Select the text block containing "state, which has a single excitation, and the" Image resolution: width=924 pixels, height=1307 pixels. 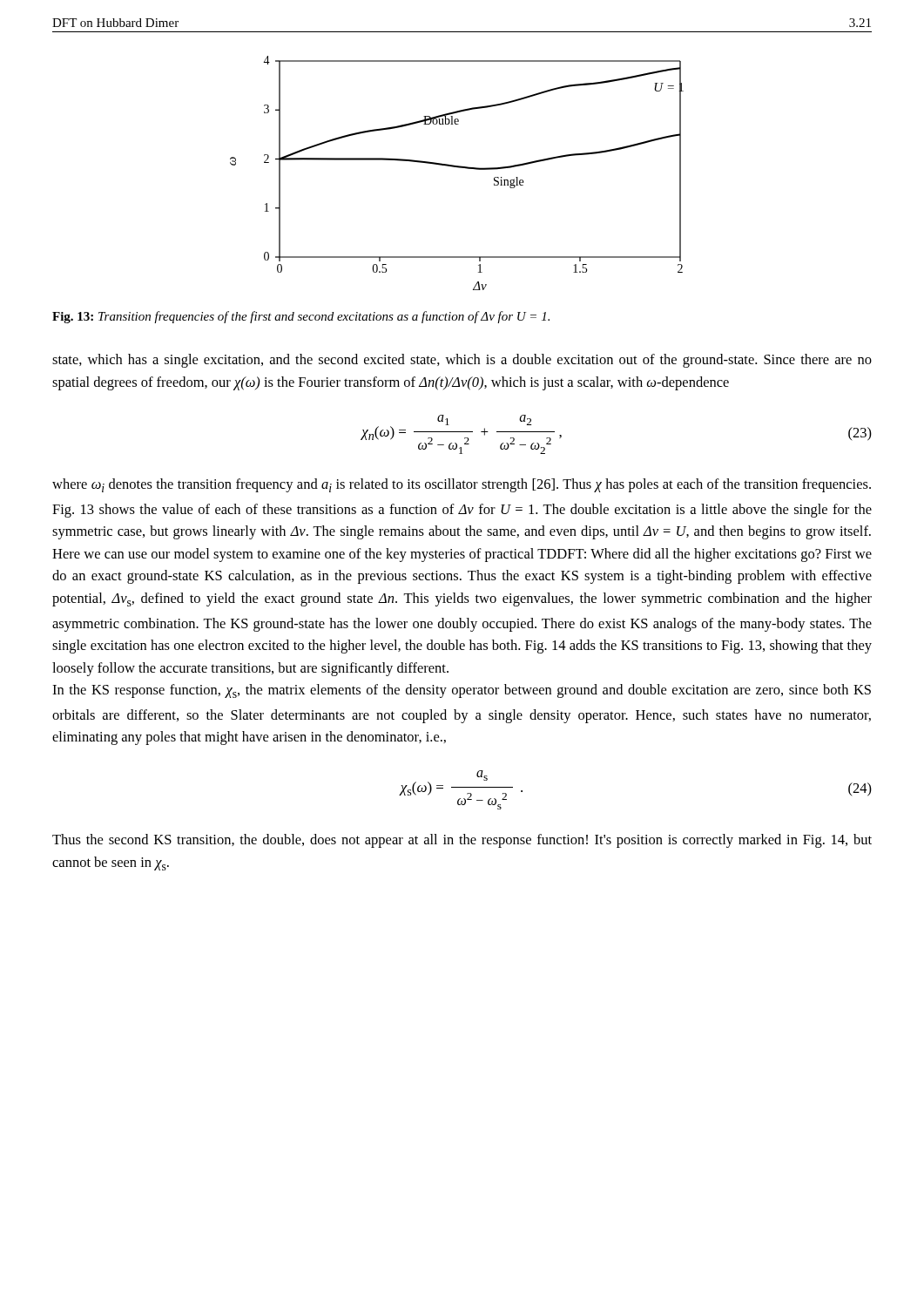[x=462, y=371]
